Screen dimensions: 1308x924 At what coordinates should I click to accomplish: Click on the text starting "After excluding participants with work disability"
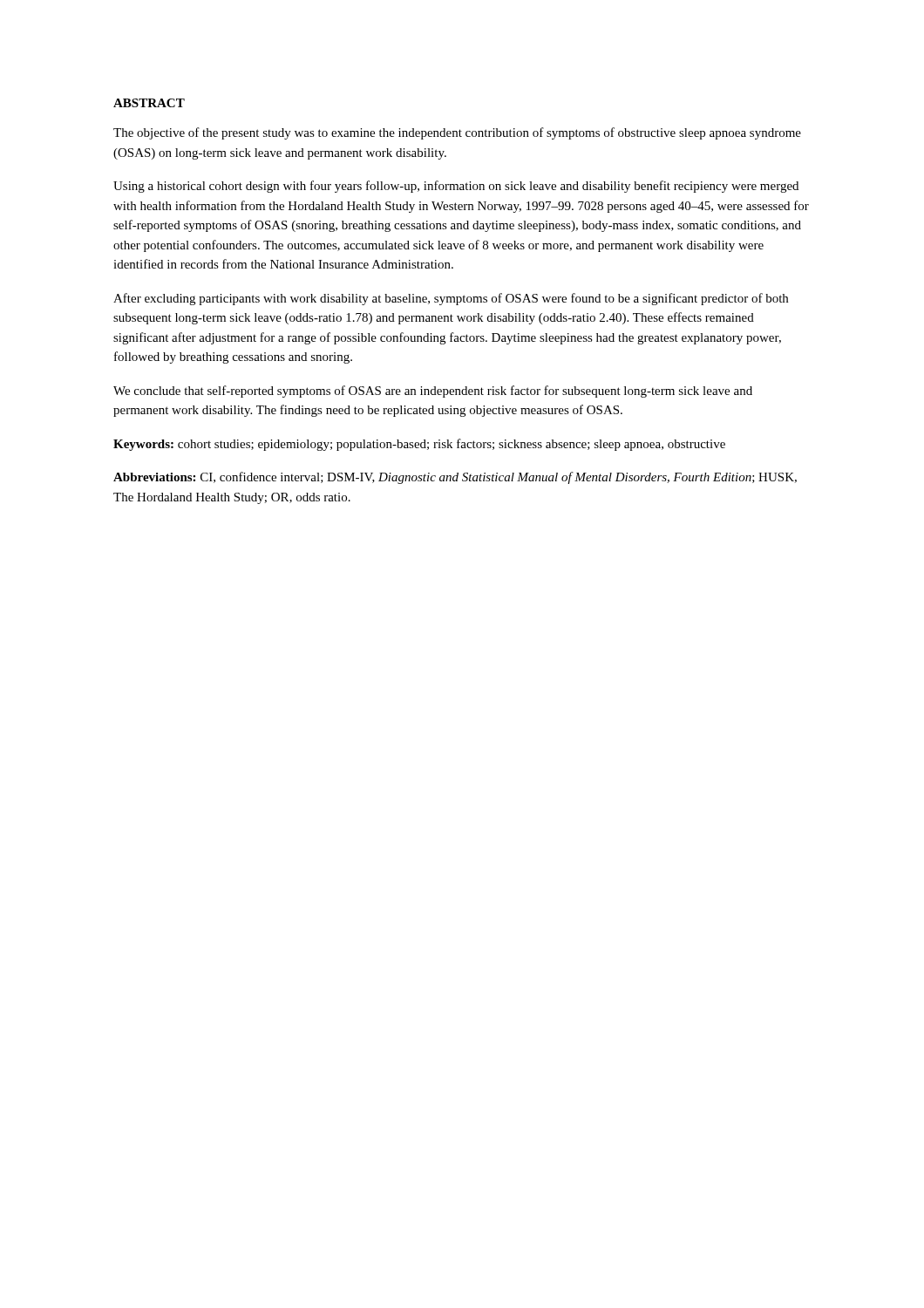coord(451,327)
